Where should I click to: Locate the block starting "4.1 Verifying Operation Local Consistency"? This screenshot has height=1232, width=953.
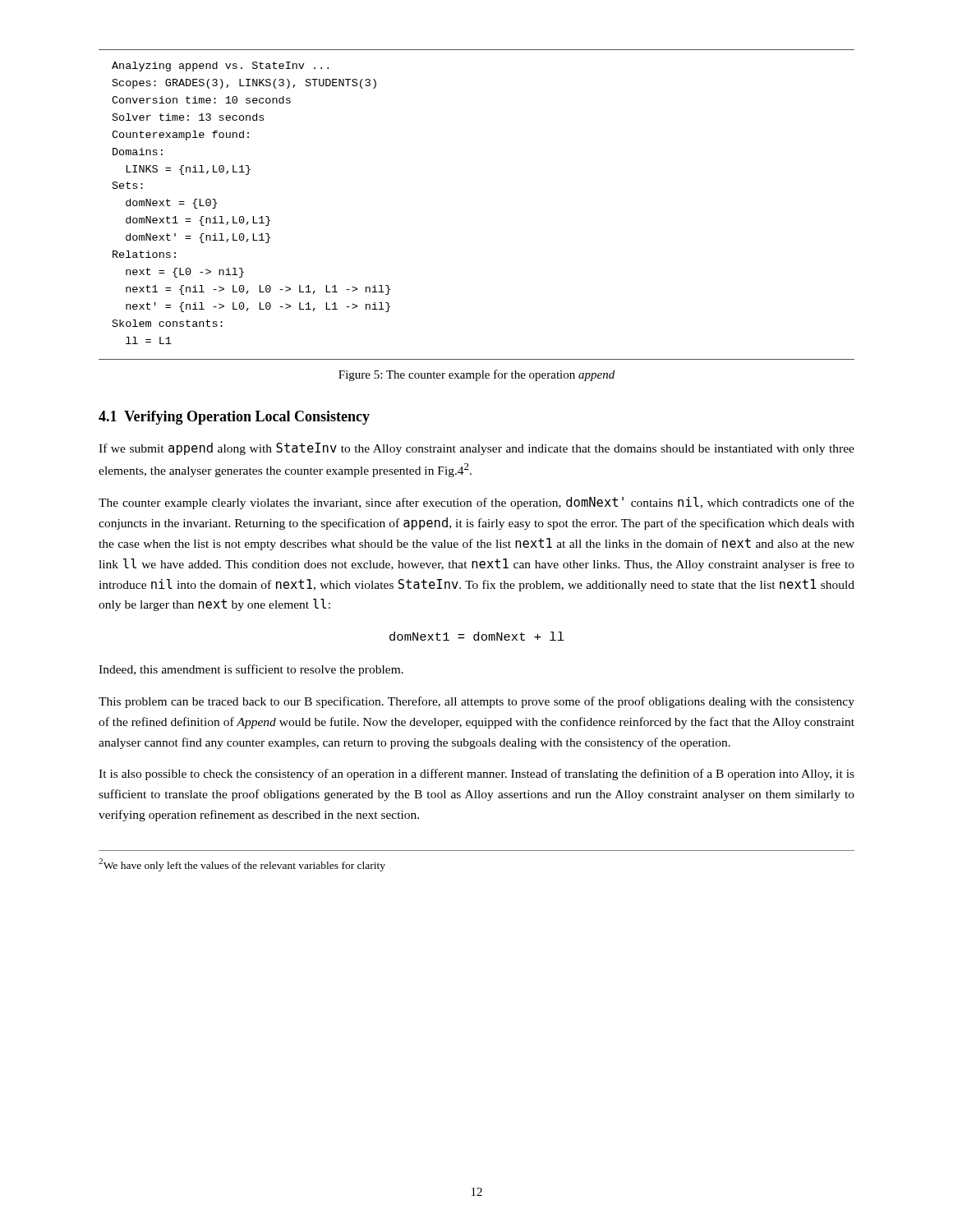(x=234, y=416)
